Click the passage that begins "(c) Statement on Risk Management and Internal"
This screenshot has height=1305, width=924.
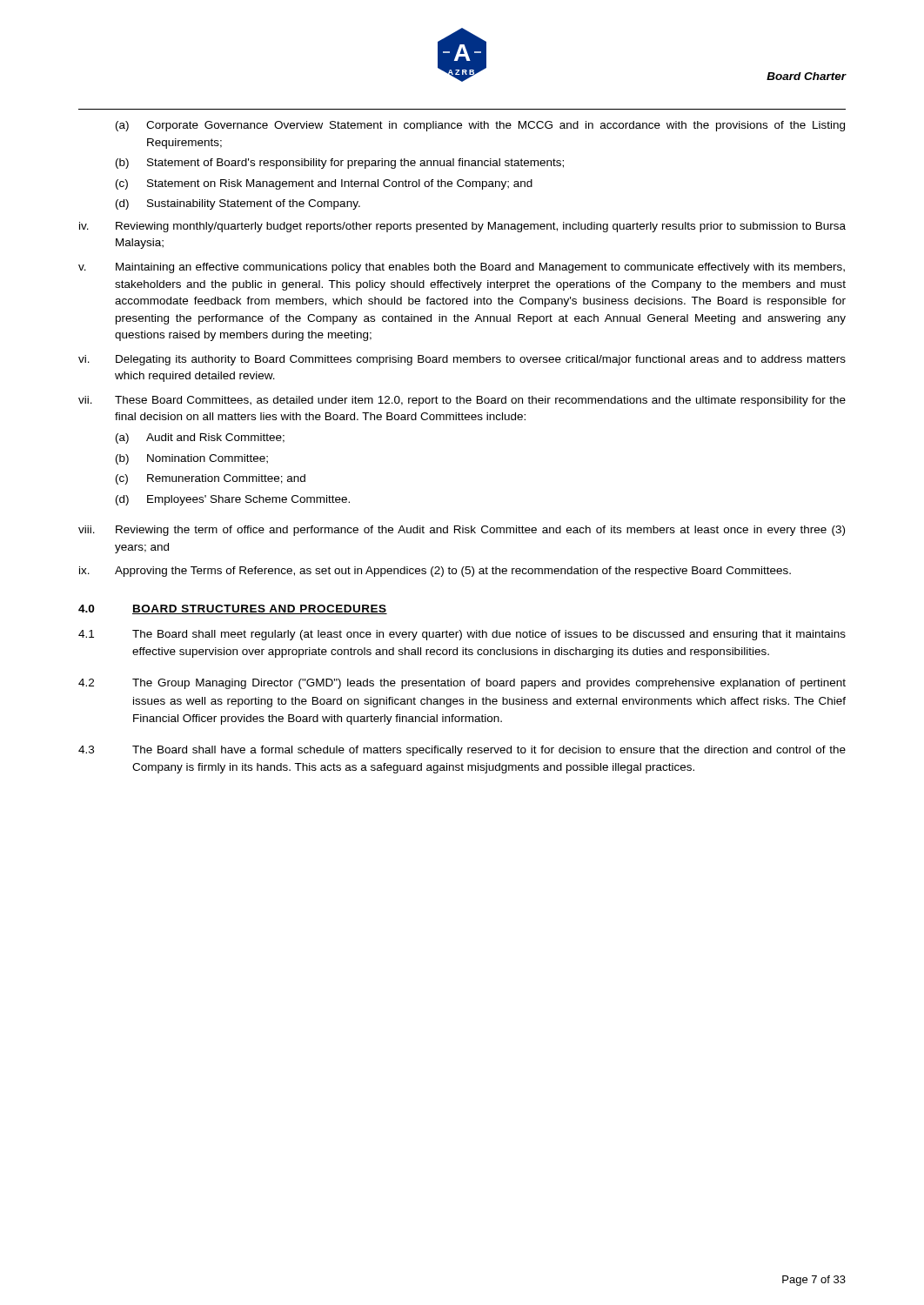480,183
